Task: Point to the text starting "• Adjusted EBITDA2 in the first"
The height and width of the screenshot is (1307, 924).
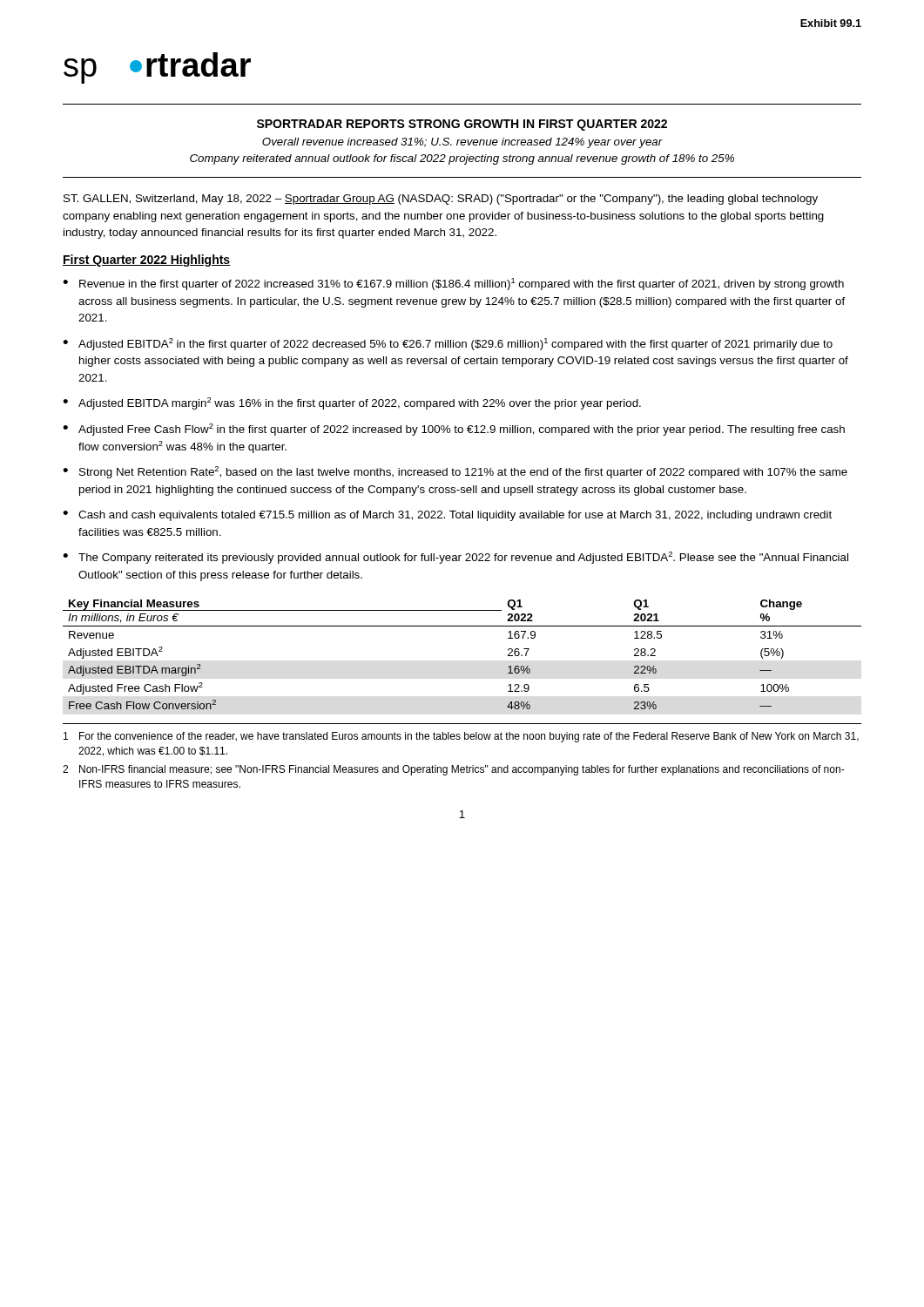Action: 462,361
